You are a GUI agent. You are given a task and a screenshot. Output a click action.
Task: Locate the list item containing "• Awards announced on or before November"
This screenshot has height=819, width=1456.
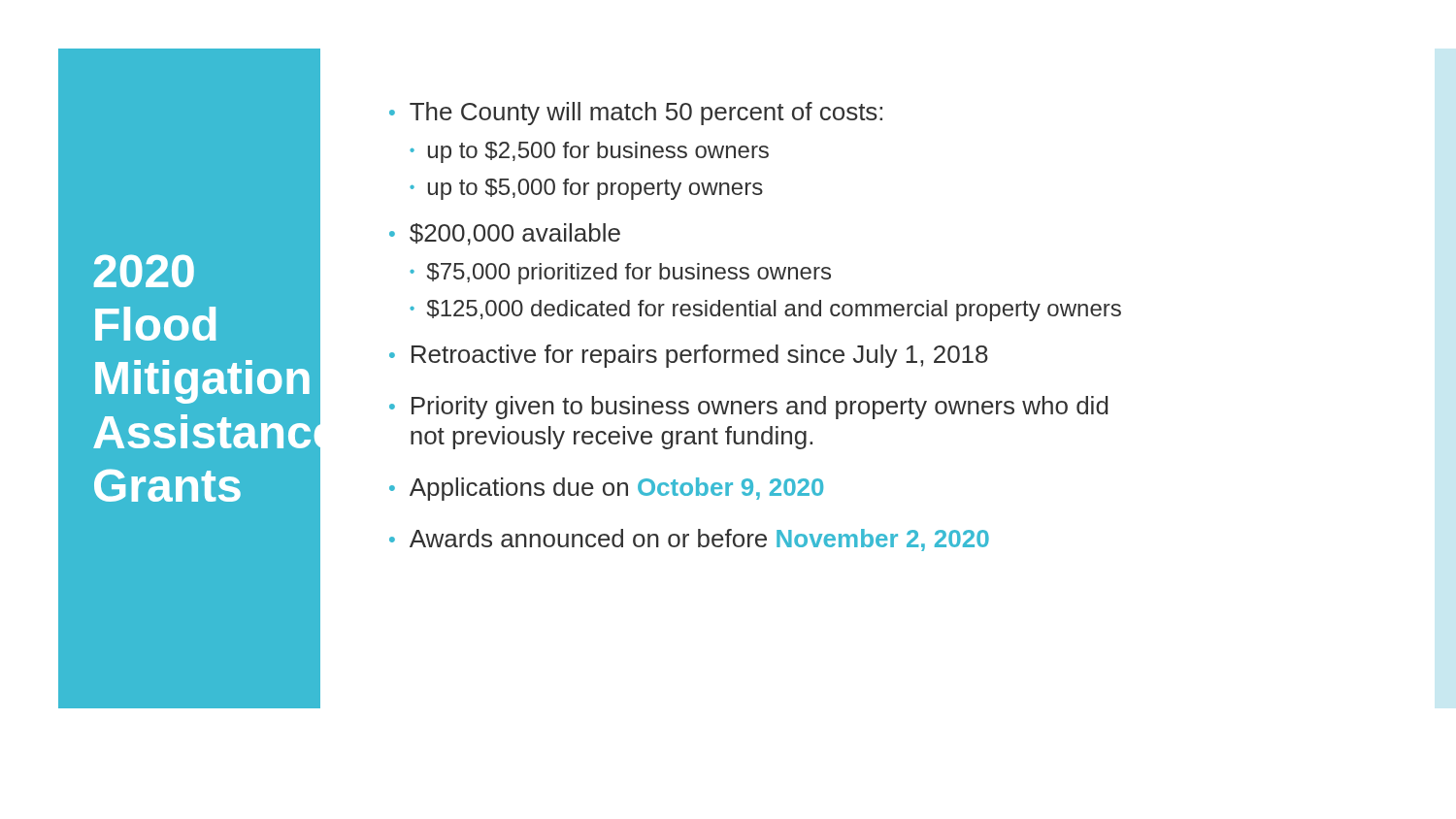point(883,539)
